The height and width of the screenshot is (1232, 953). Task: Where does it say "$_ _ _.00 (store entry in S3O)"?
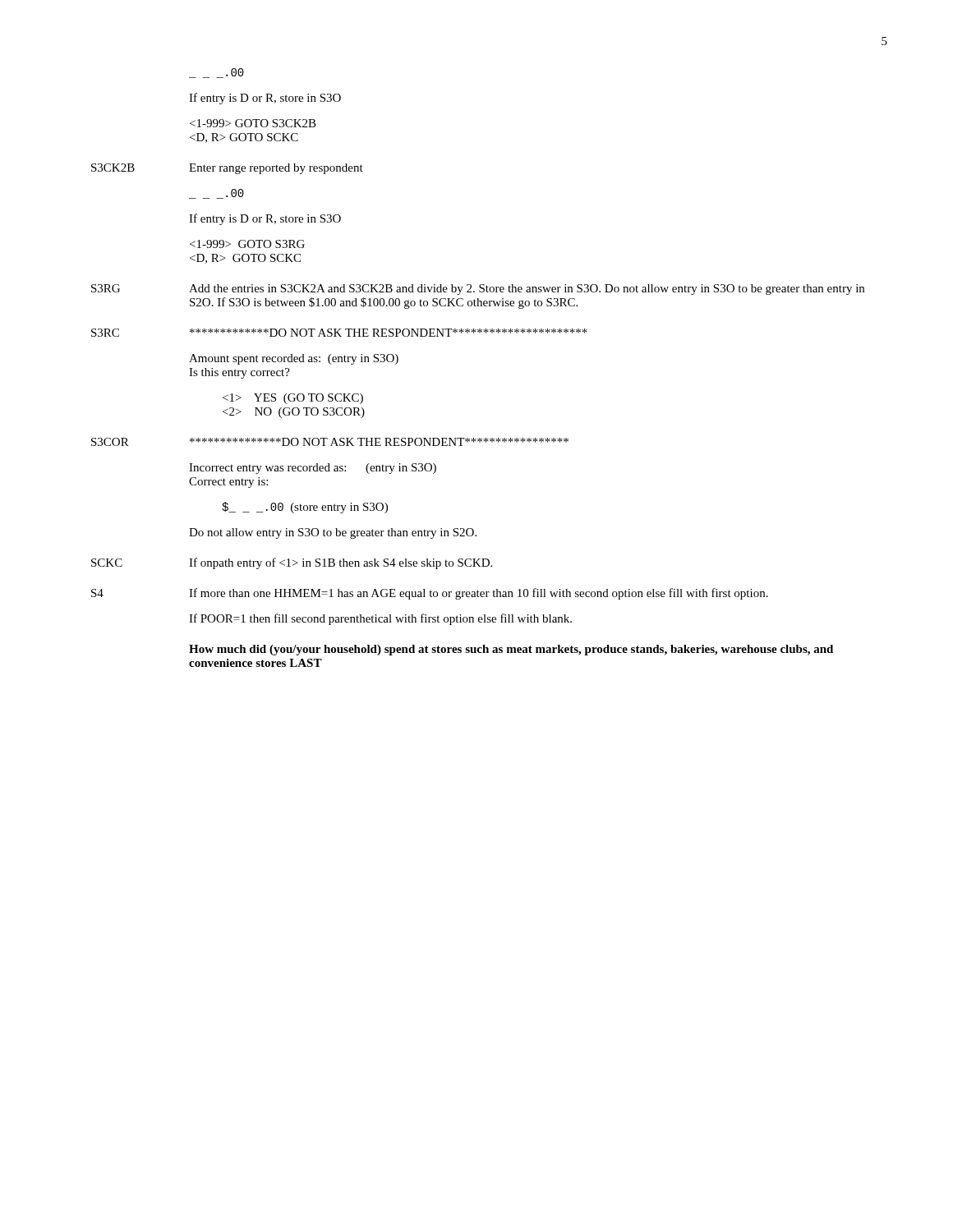click(x=305, y=507)
